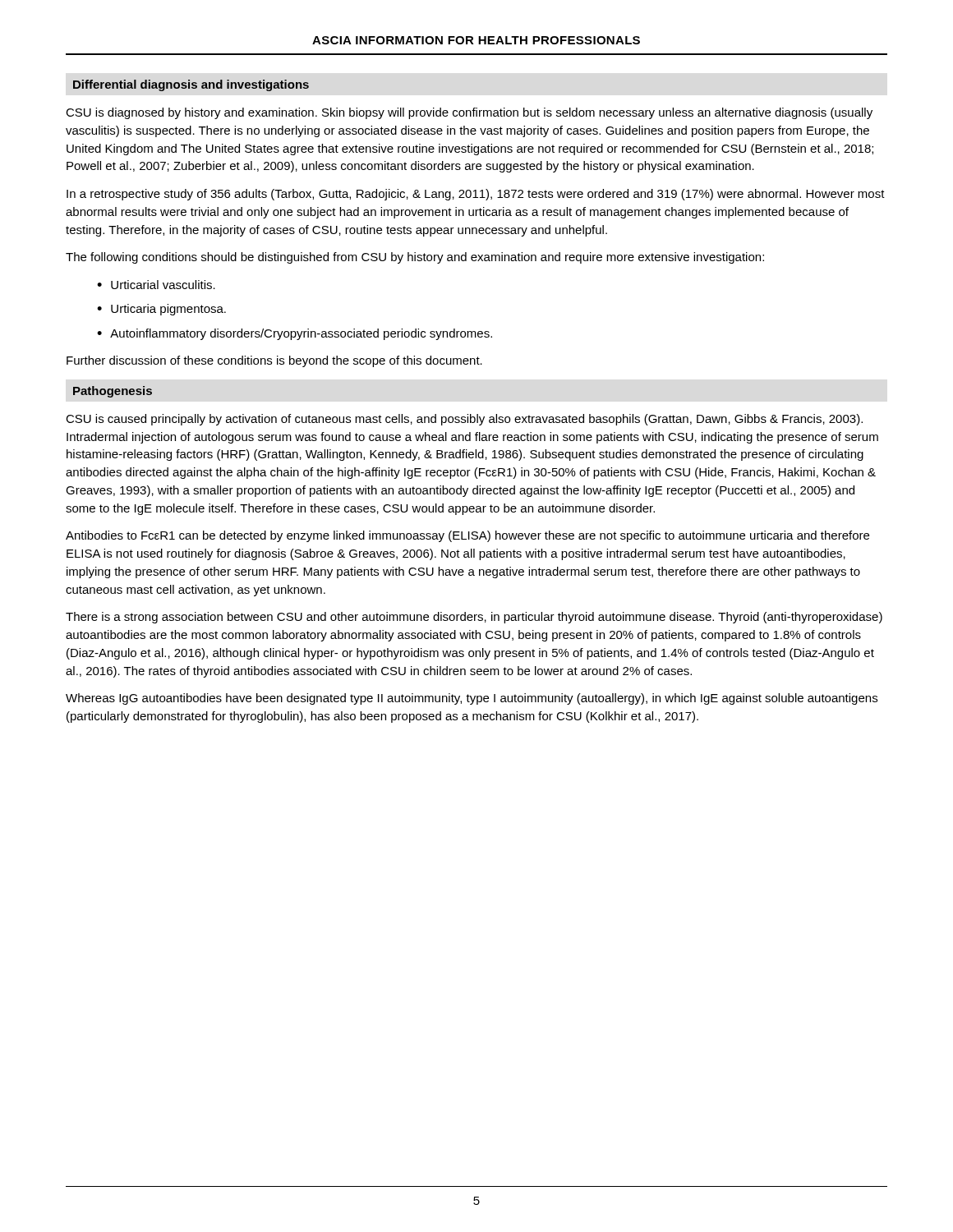The image size is (953, 1232).
Task: Select the list item containing "• Urticaria pigmentosa."
Action: coord(162,310)
